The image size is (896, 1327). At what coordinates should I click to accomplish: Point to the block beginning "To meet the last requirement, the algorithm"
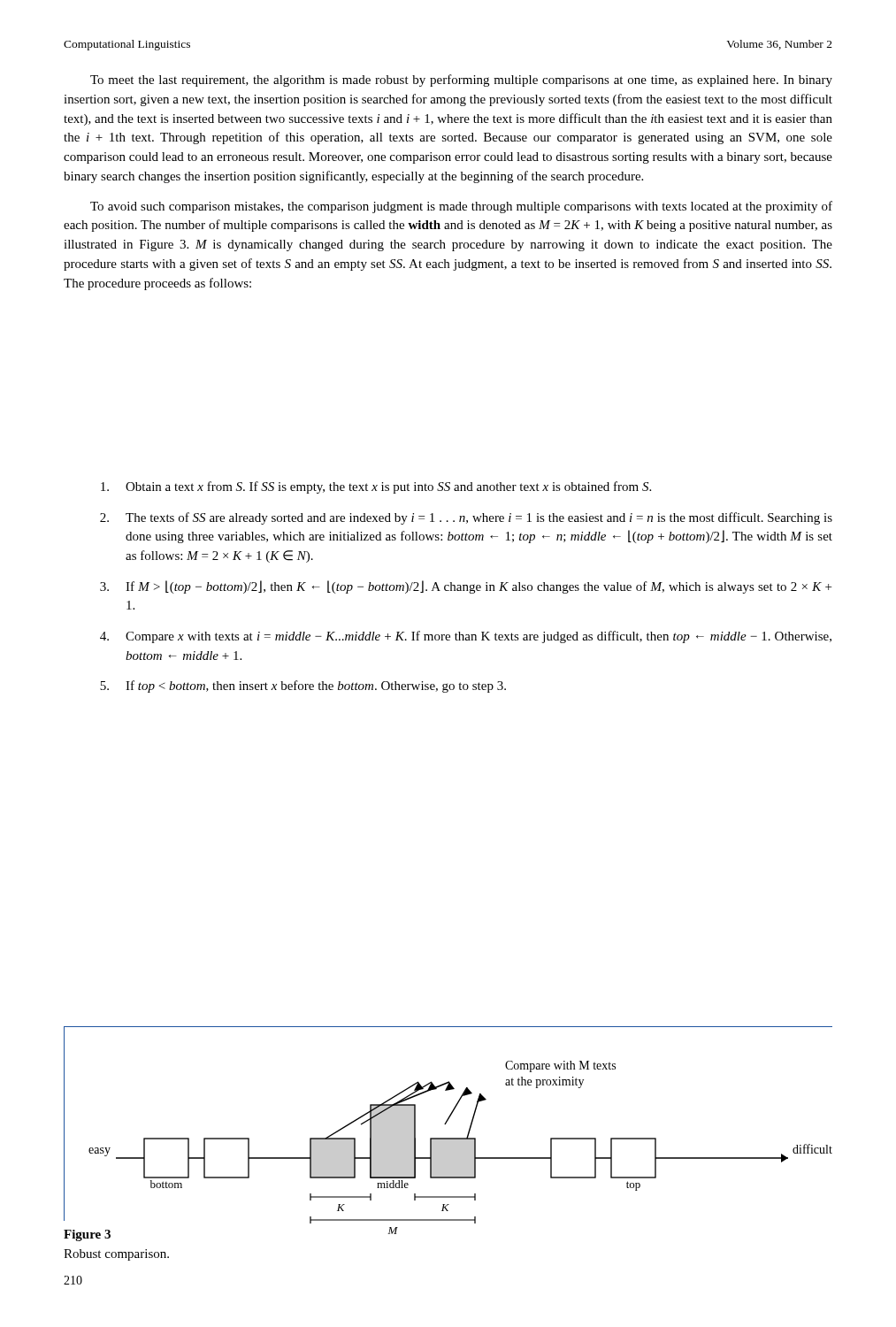tap(448, 128)
